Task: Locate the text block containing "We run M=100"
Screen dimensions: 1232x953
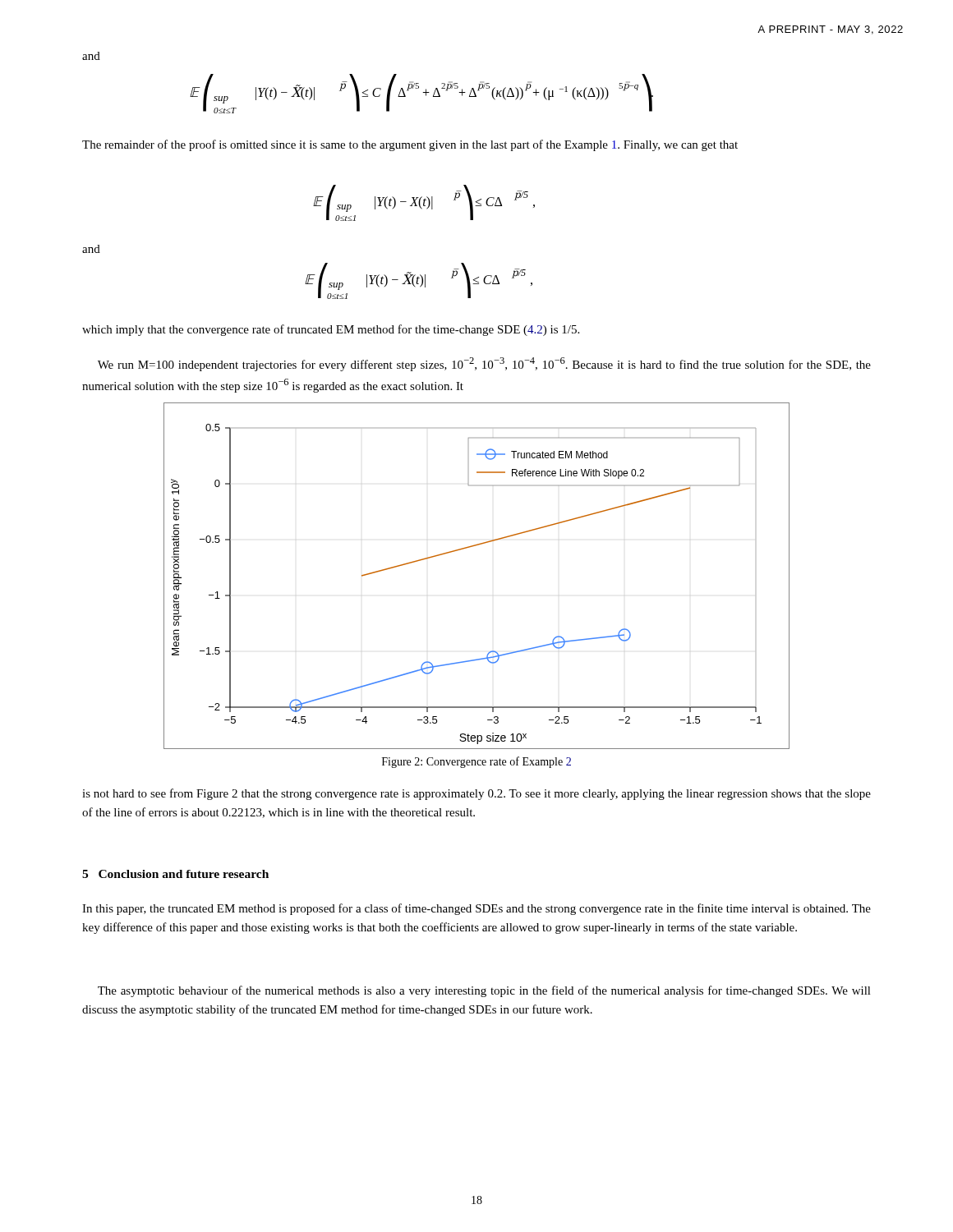Action: tap(476, 374)
